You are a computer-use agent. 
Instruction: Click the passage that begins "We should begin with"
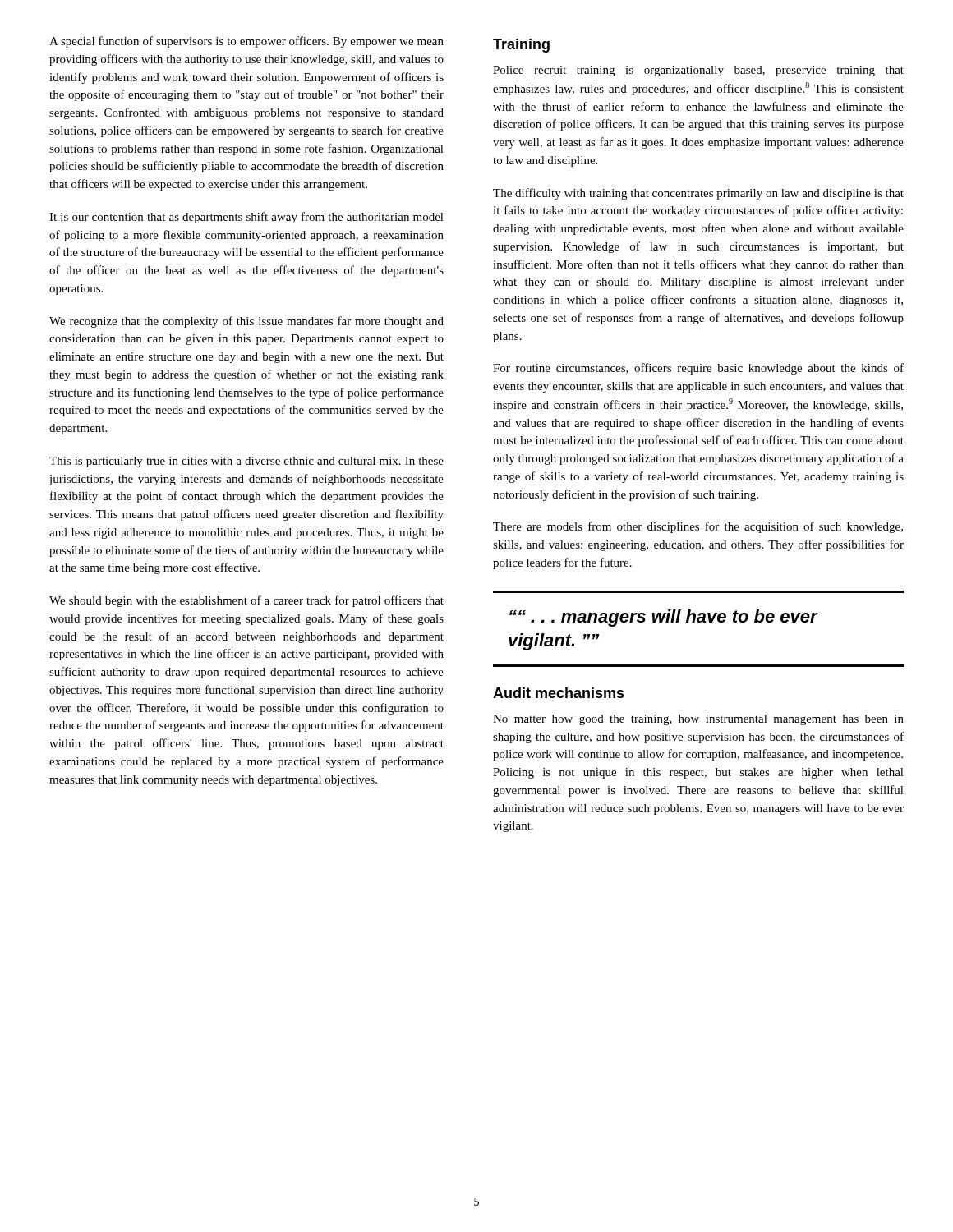coord(246,690)
